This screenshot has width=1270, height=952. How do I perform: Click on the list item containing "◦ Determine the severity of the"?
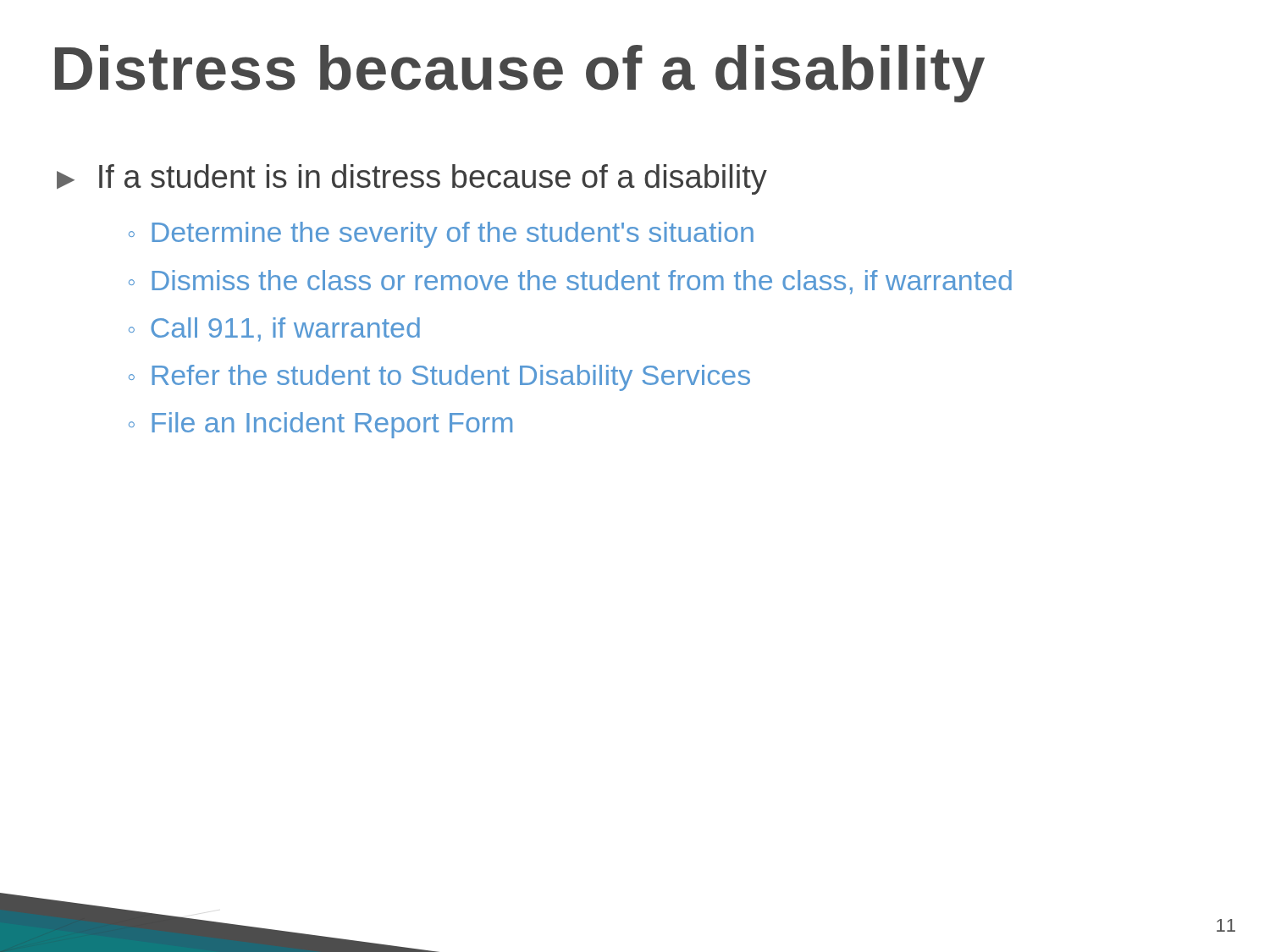coord(441,232)
